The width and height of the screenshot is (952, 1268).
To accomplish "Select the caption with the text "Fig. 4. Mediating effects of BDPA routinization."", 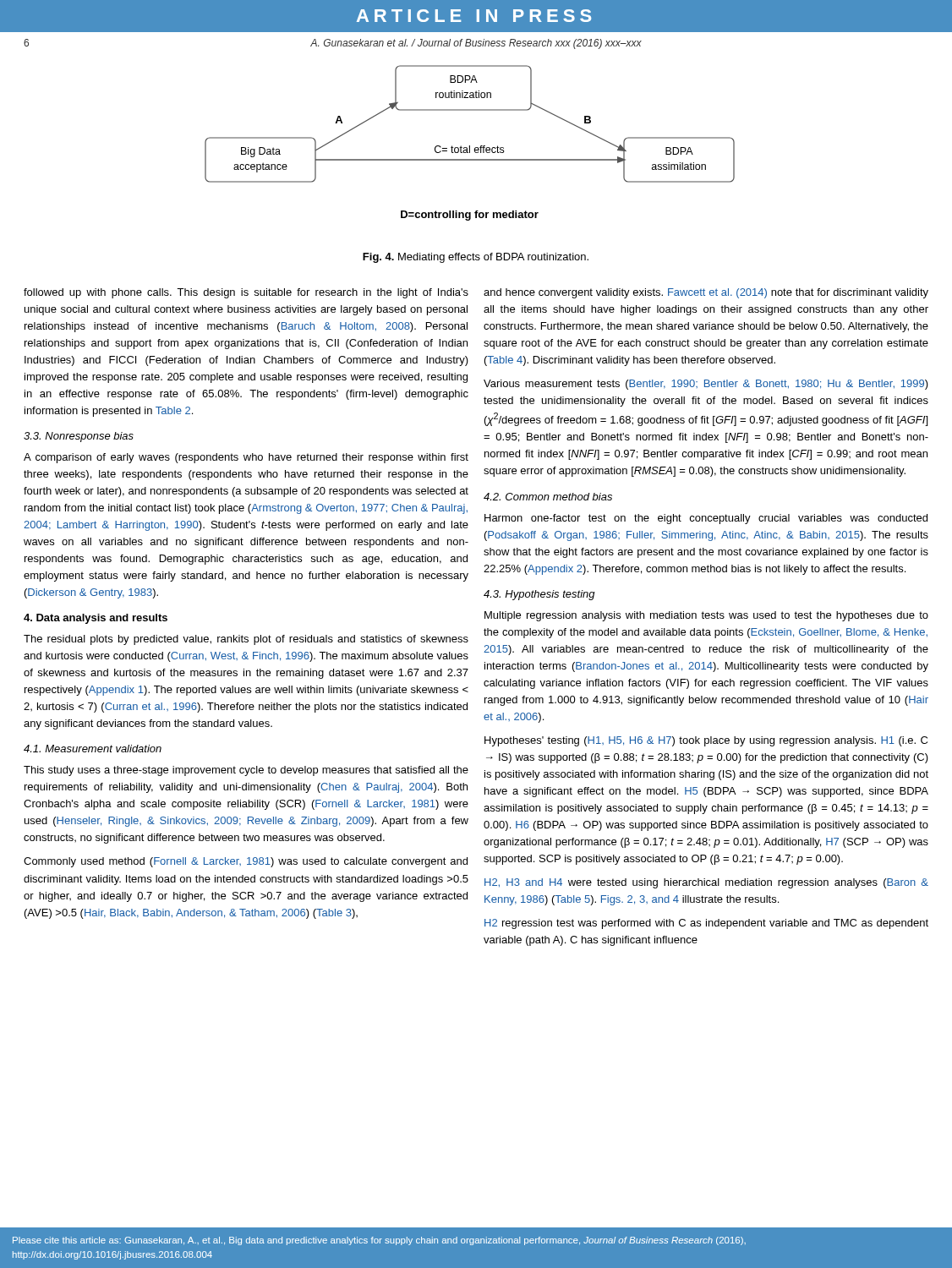I will [x=476, y=257].
